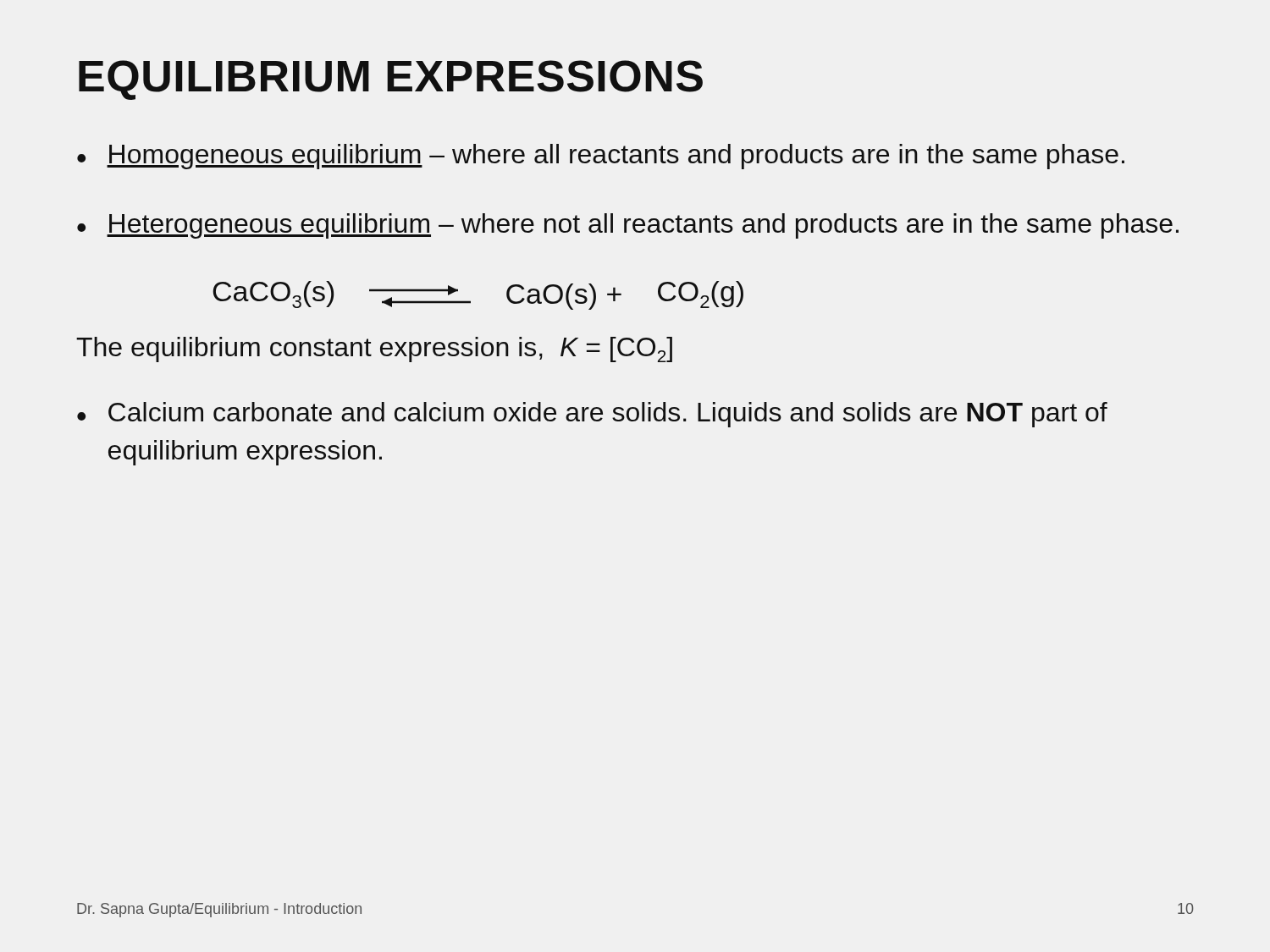Image resolution: width=1270 pixels, height=952 pixels.
Task: Locate the region starting "• Homogeneous equilibrium –"
Action: click(601, 158)
